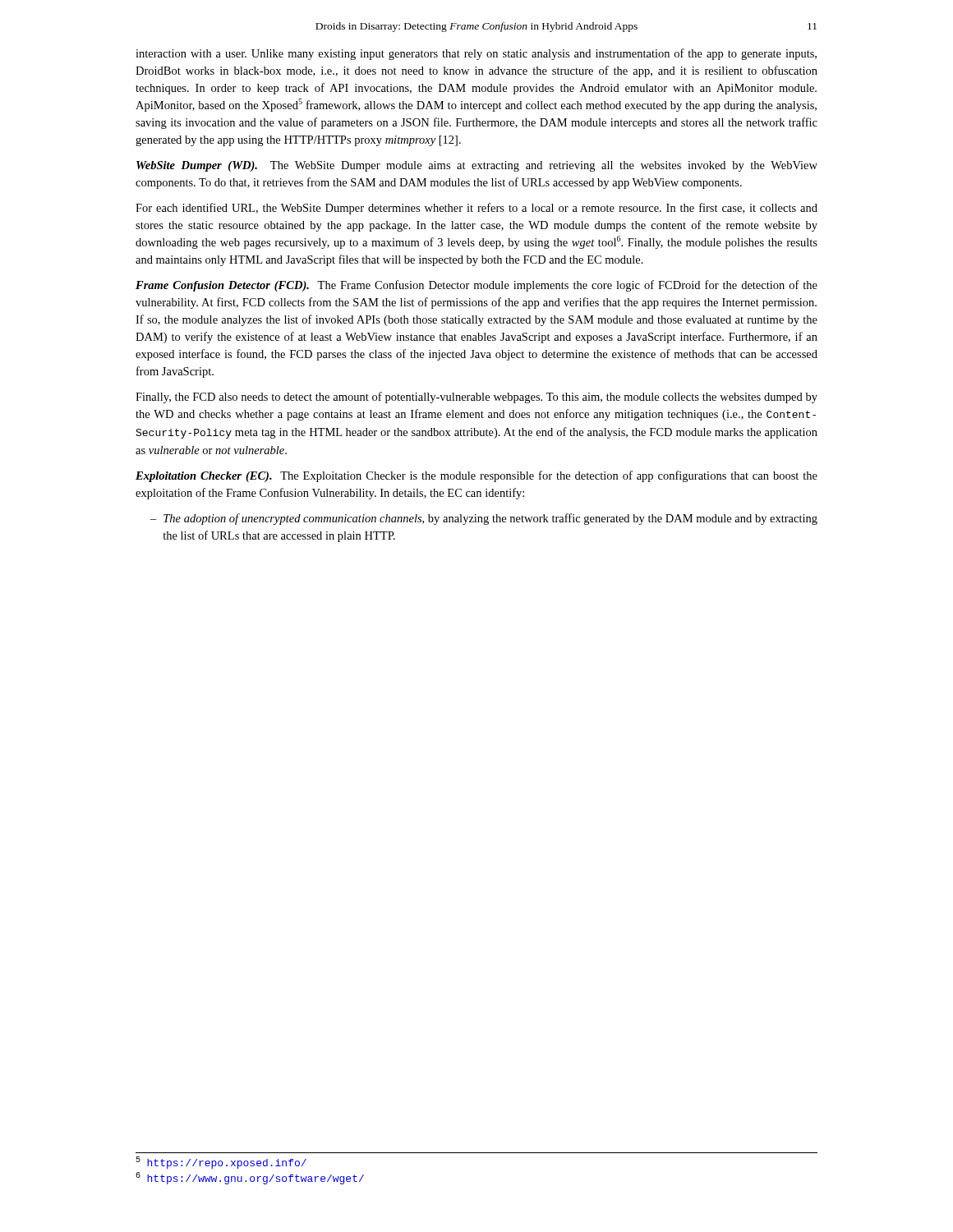Image resolution: width=953 pixels, height=1232 pixels.
Task: Find the text block that says "Exploitation Checker (EC). The Exploitation Checker is the"
Action: (x=476, y=485)
